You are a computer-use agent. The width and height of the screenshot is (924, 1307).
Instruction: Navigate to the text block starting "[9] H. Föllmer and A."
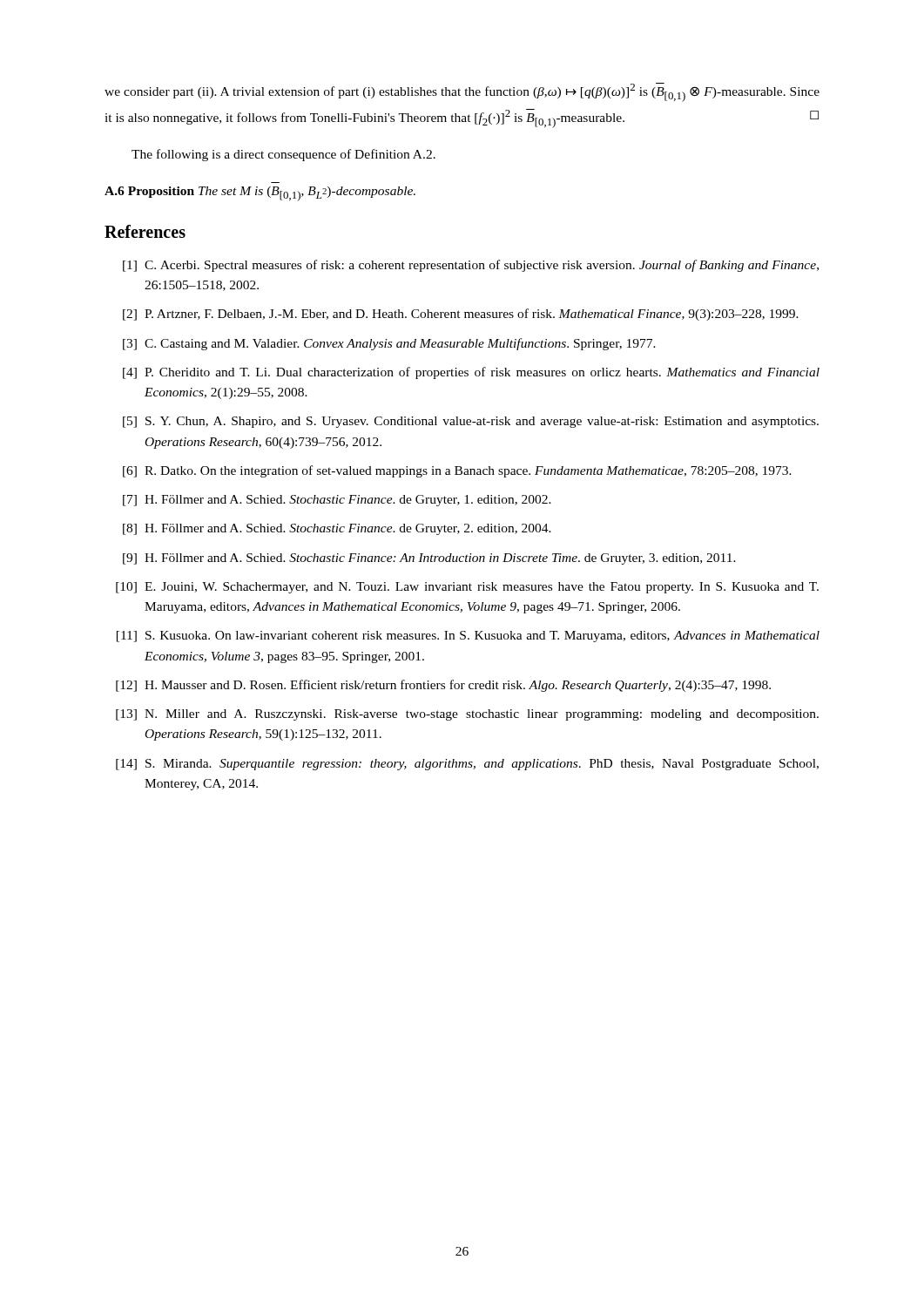coord(462,557)
